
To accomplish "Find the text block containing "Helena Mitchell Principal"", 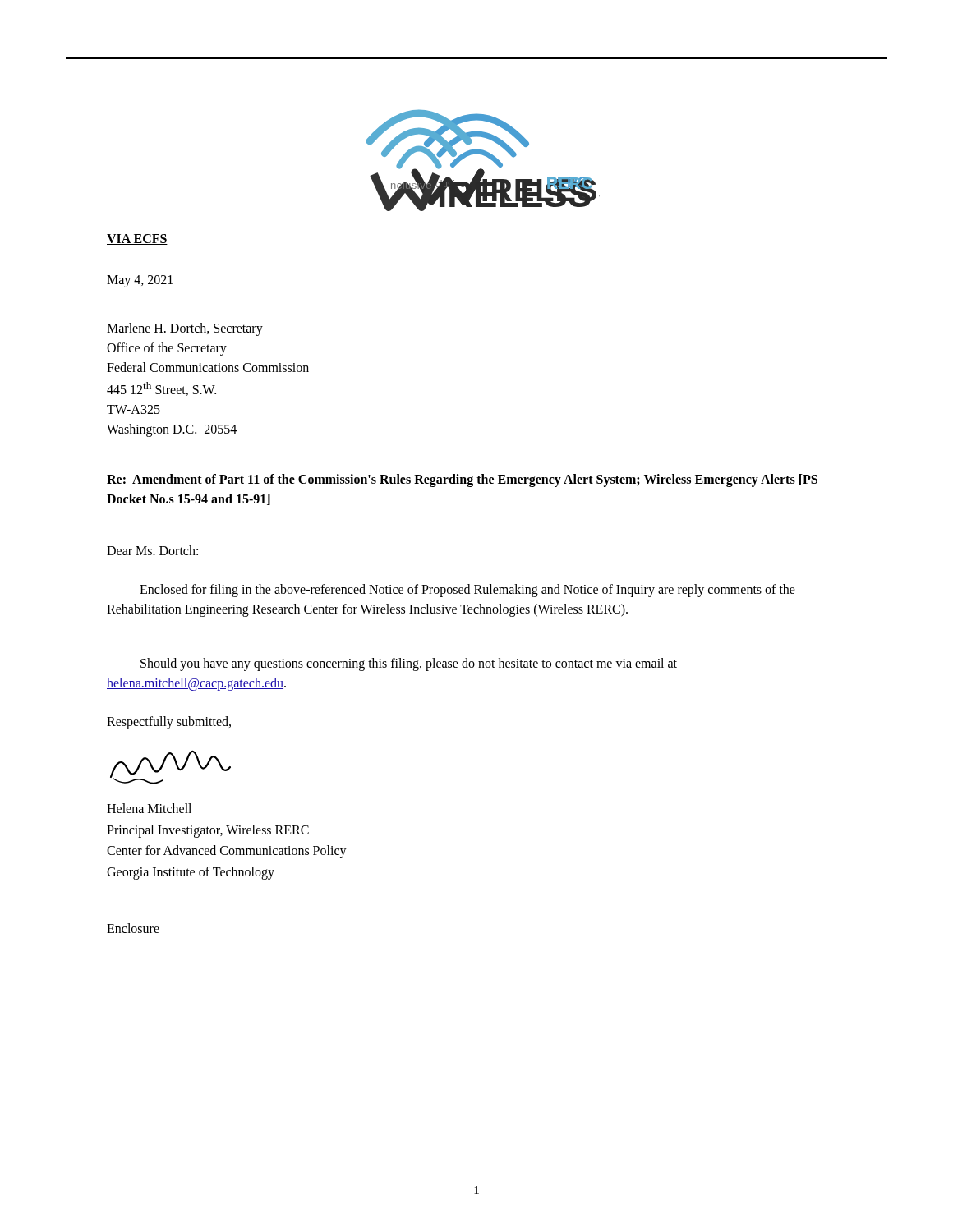I will [227, 840].
